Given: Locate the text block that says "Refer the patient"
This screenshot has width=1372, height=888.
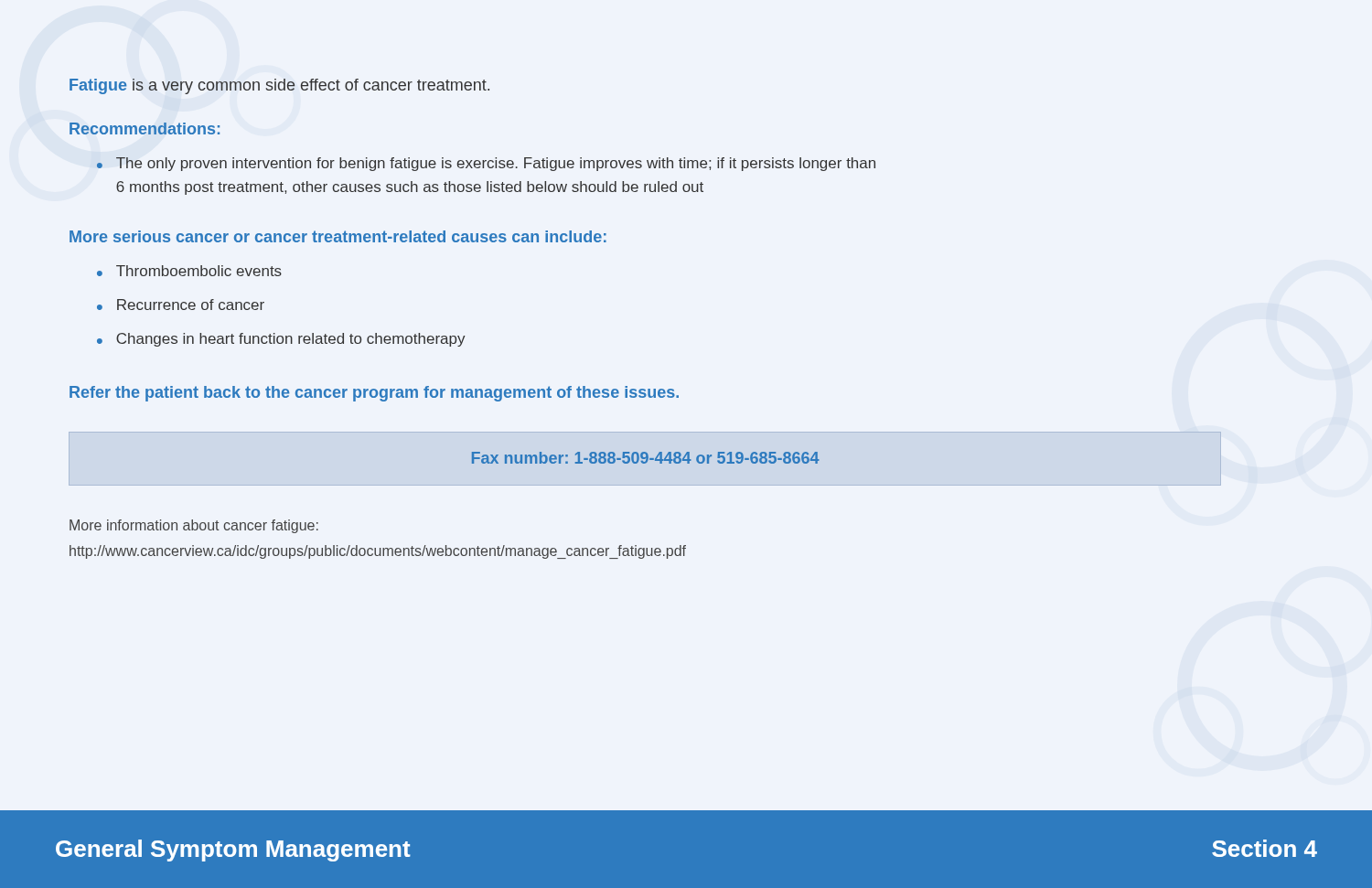Looking at the screenshot, I should tap(374, 392).
